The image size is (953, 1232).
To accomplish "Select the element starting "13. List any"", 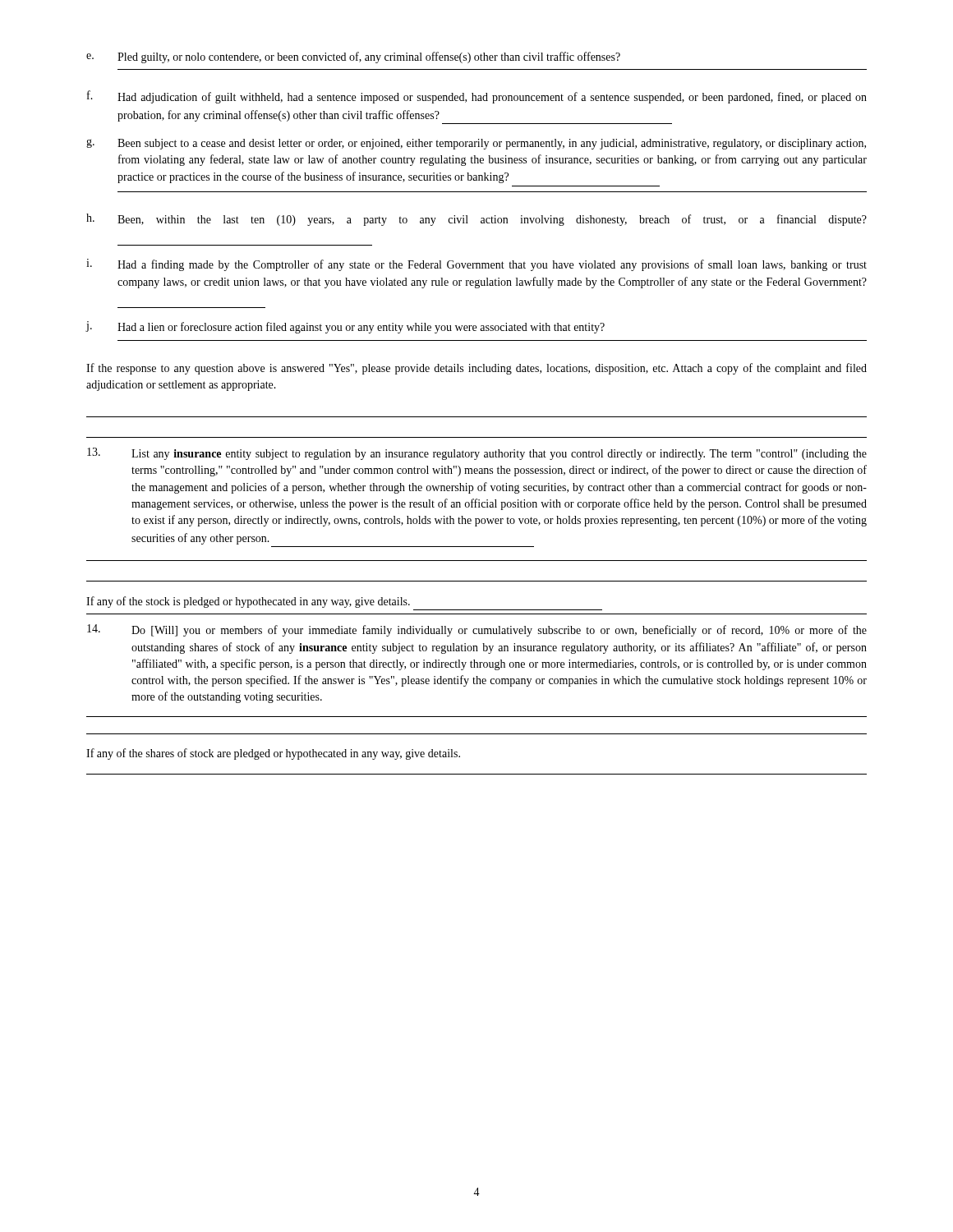I will 476,497.
